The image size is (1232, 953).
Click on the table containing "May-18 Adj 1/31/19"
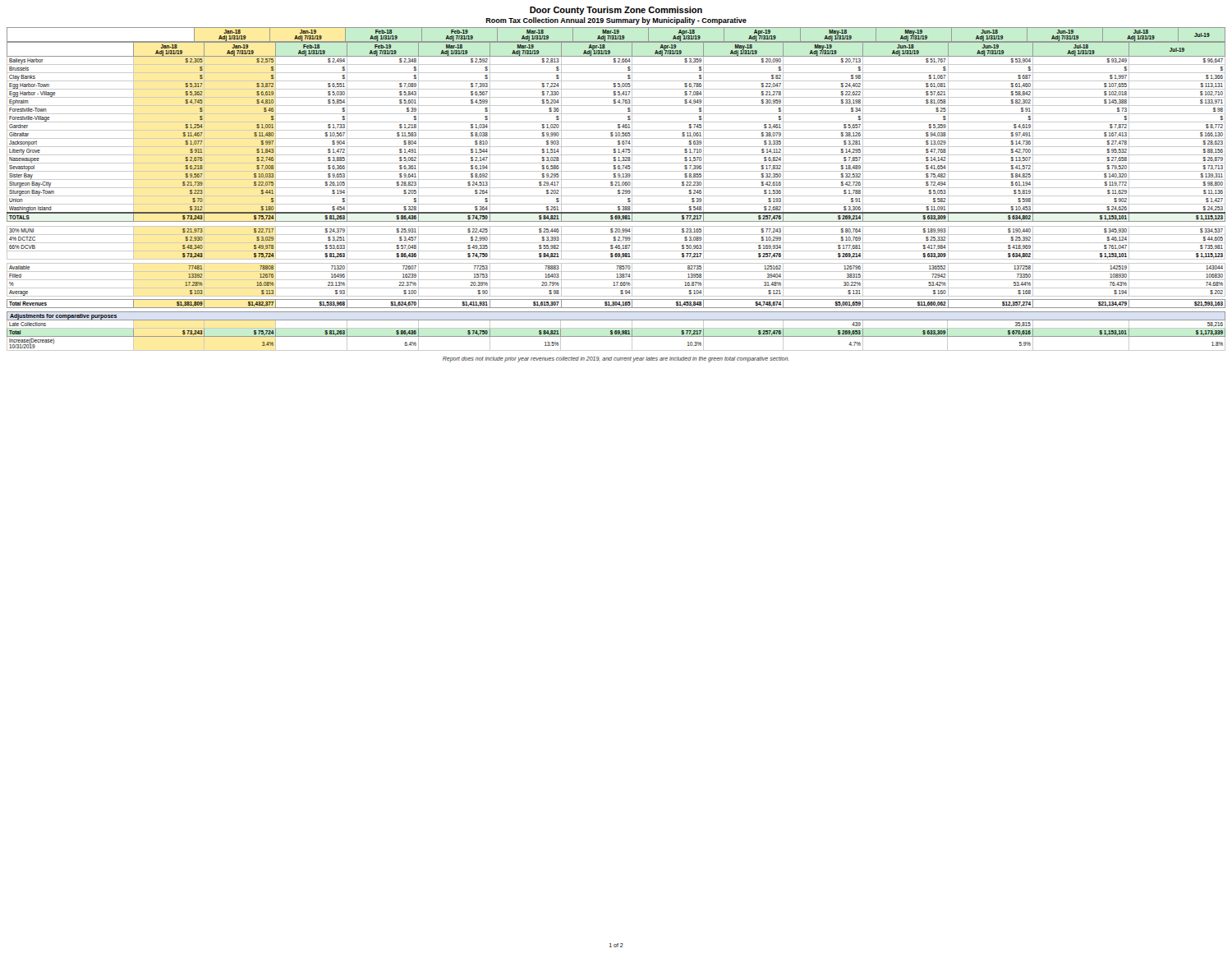coord(616,143)
